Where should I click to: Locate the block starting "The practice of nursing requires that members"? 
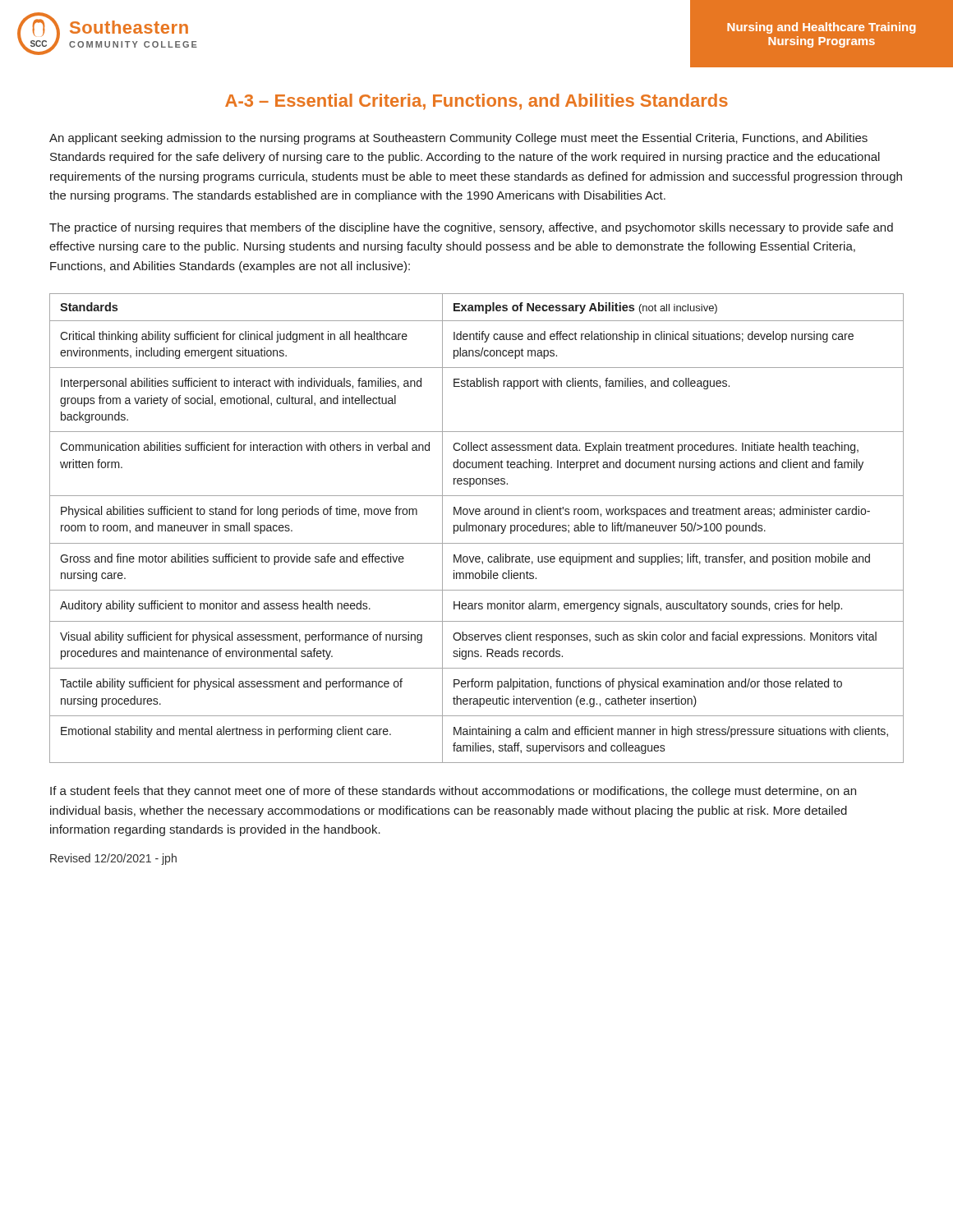coord(471,246)
